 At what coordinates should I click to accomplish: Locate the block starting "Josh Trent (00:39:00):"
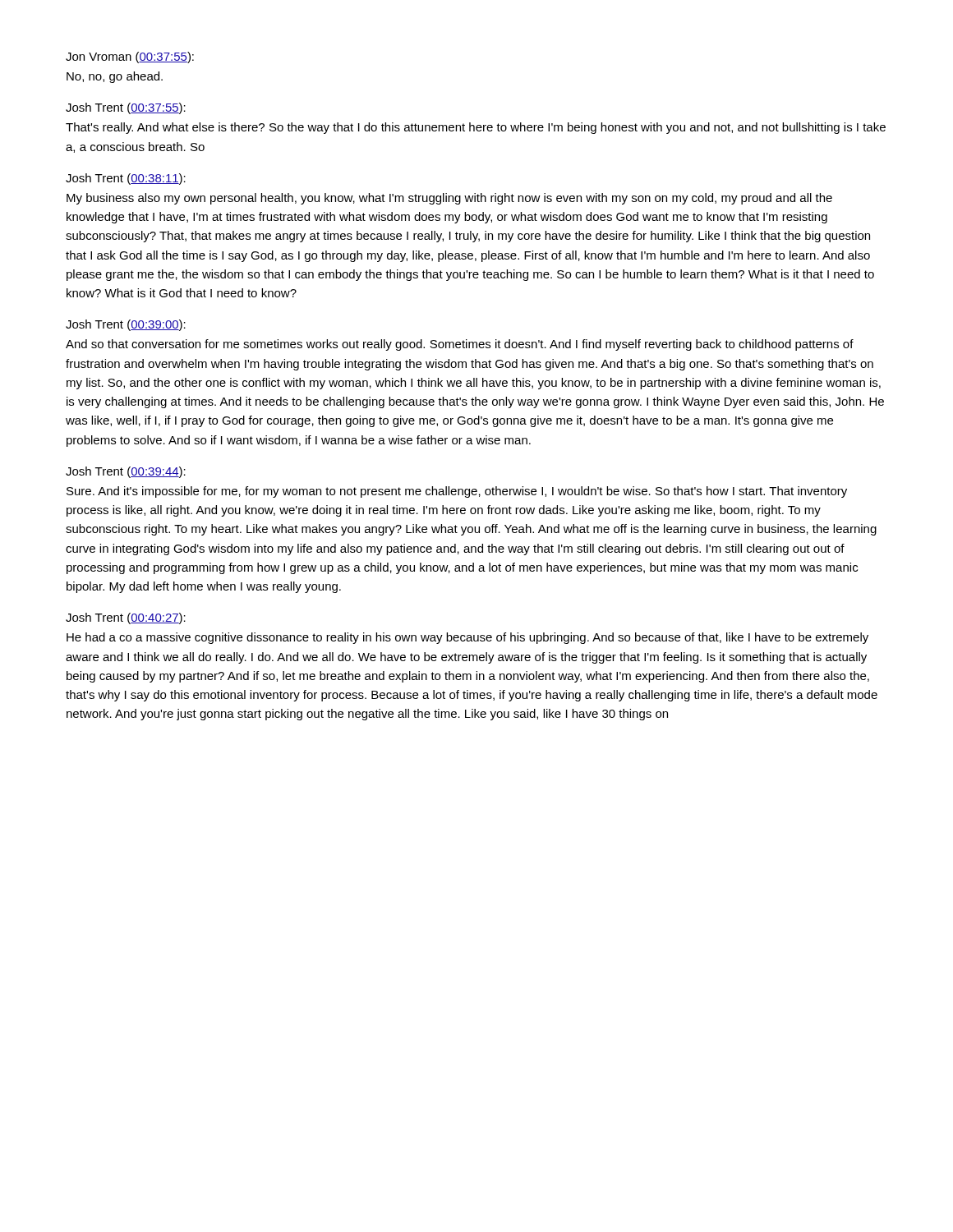(x=126, y=324)
